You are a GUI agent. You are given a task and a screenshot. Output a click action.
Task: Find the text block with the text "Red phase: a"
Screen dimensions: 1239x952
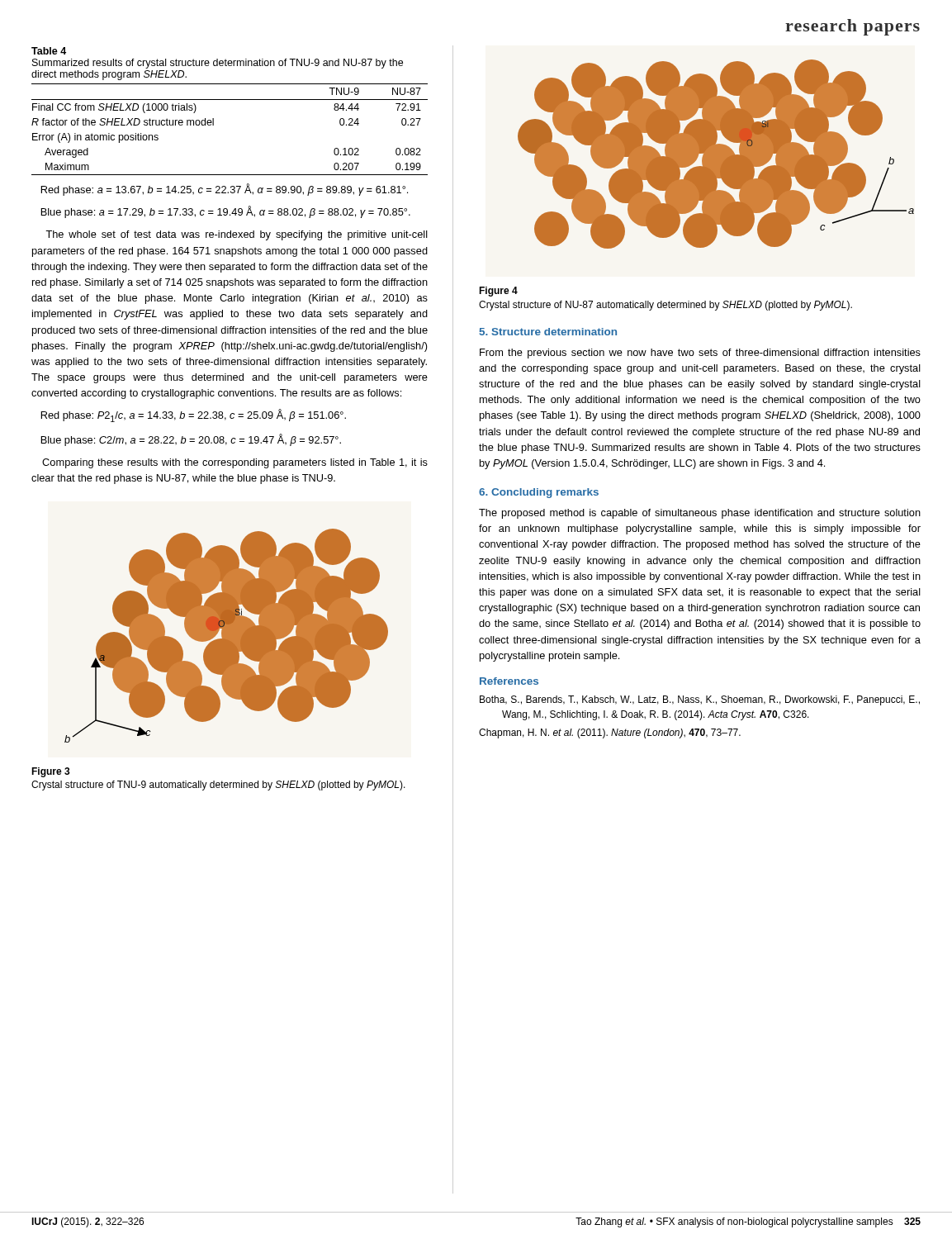point(220,190)
